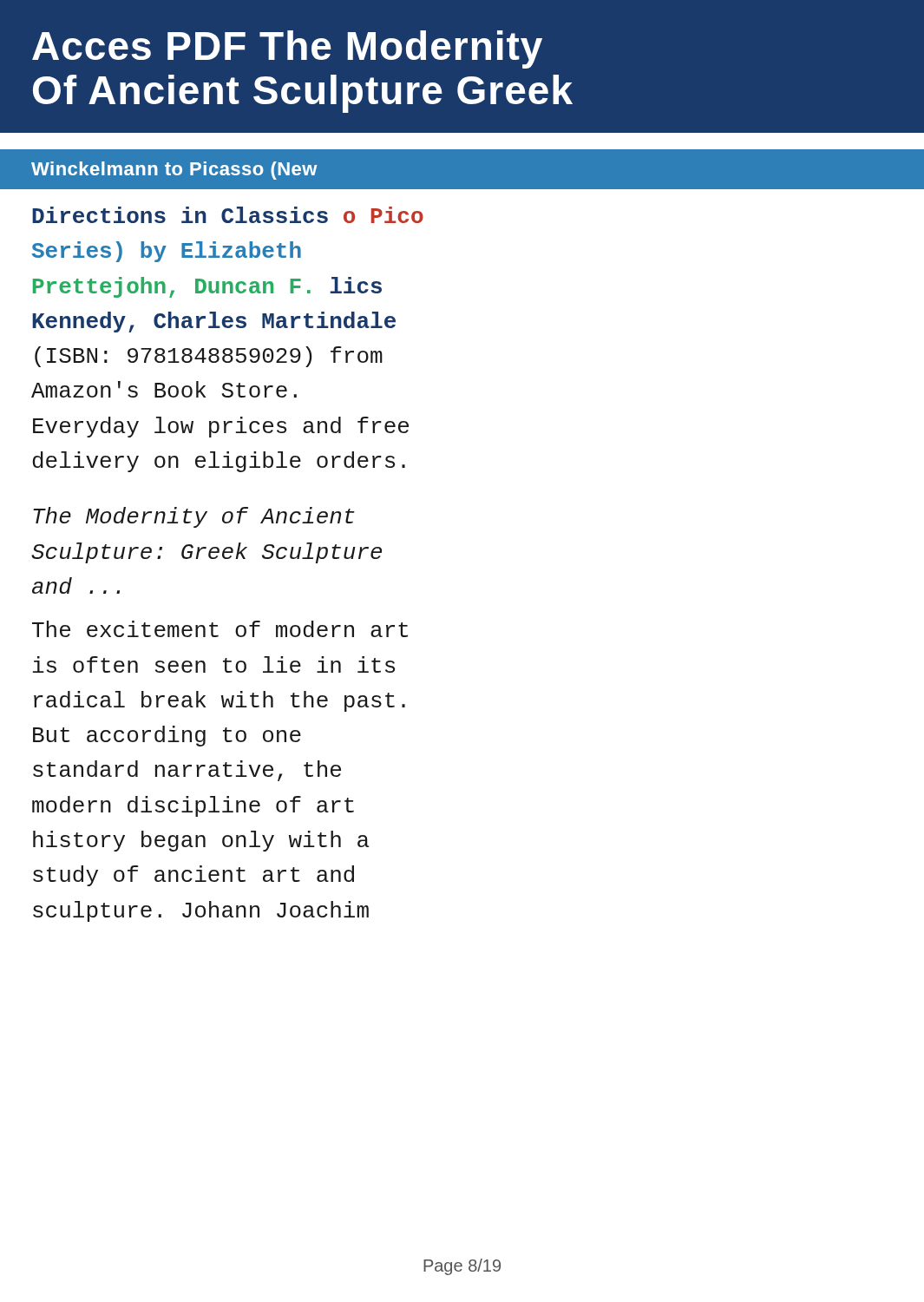924x1302 pixels.
Task: Point to the block starting "Acces PDF The Modernity Of Ancient Sculpture Greek"
Action: pyautogui.click(x=462, y=68)
